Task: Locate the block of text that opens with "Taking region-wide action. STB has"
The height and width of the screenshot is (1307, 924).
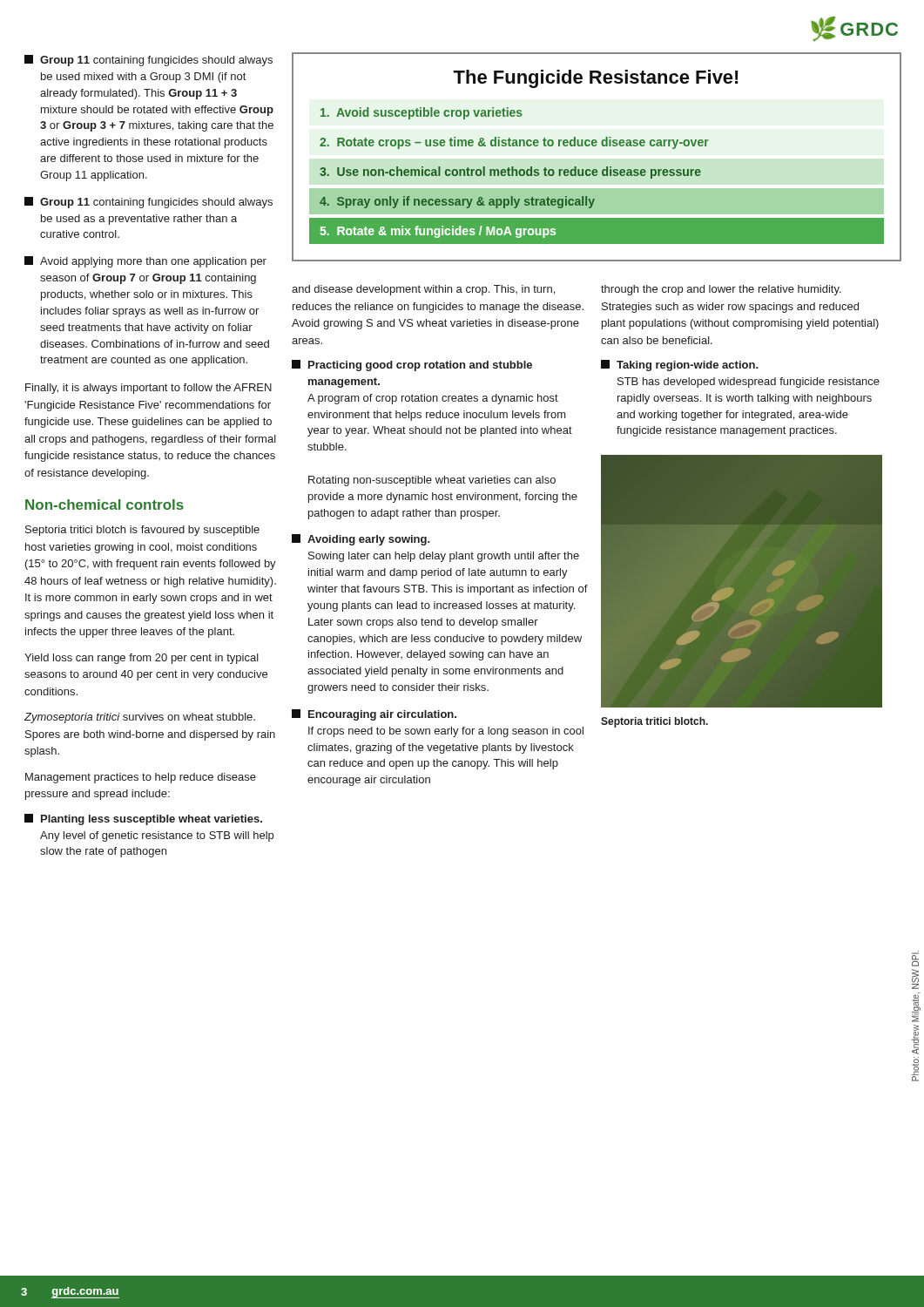Action: [x=742, y=398]
